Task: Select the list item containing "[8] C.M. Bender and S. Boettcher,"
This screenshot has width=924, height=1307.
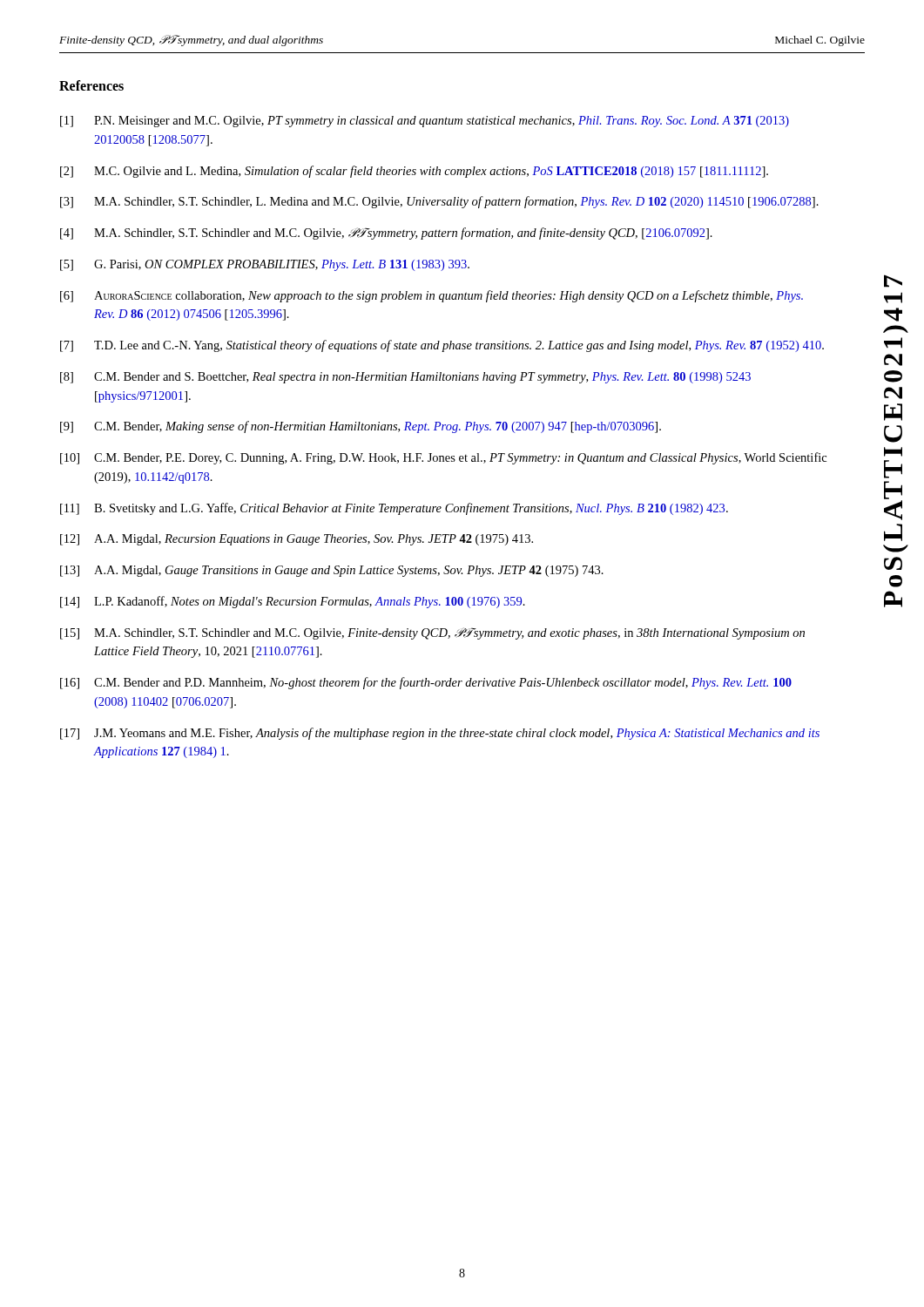Action: point(444,386)
